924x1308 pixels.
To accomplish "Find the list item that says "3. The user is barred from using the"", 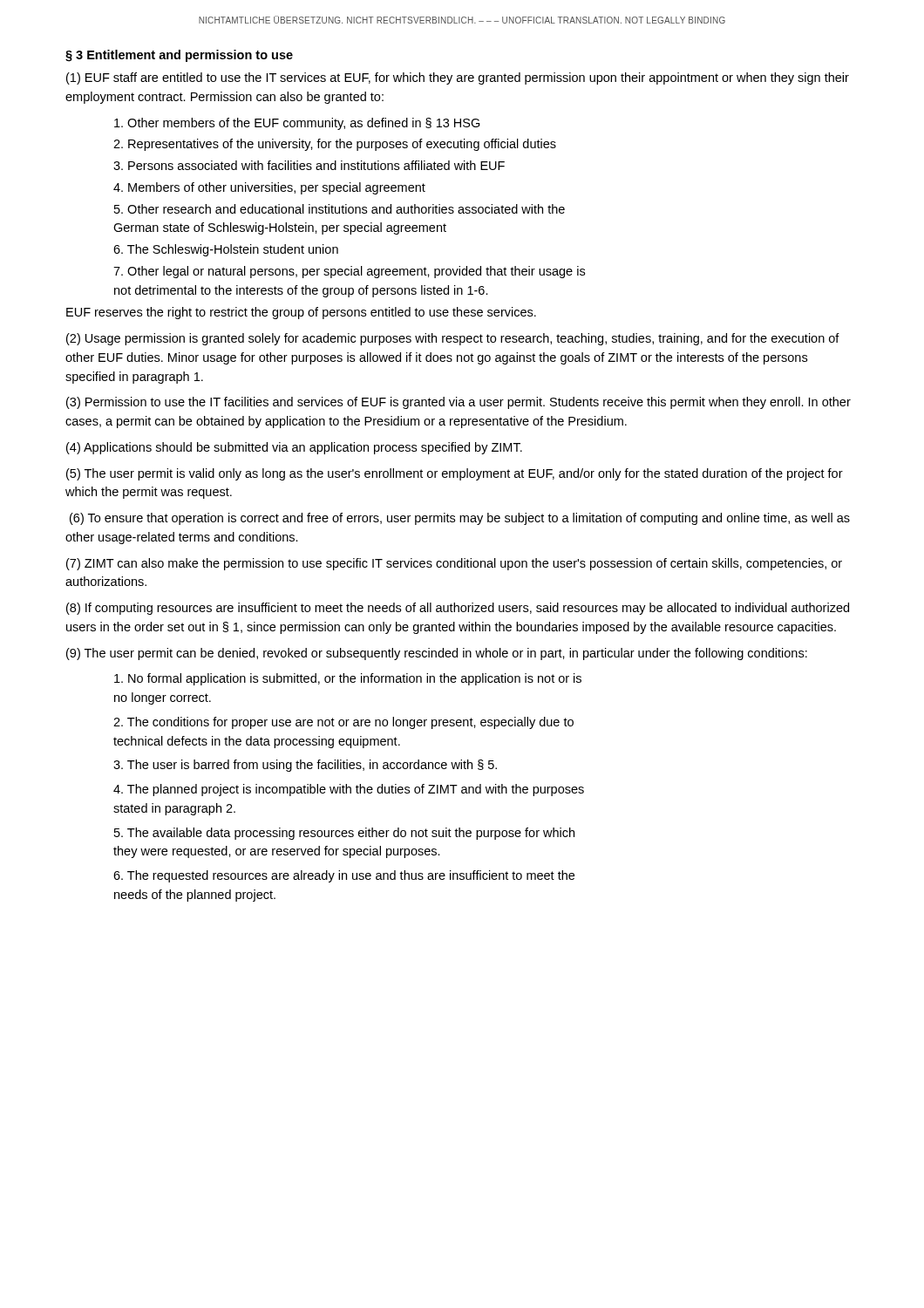I will pyautogui.click(x=306, y=765).
